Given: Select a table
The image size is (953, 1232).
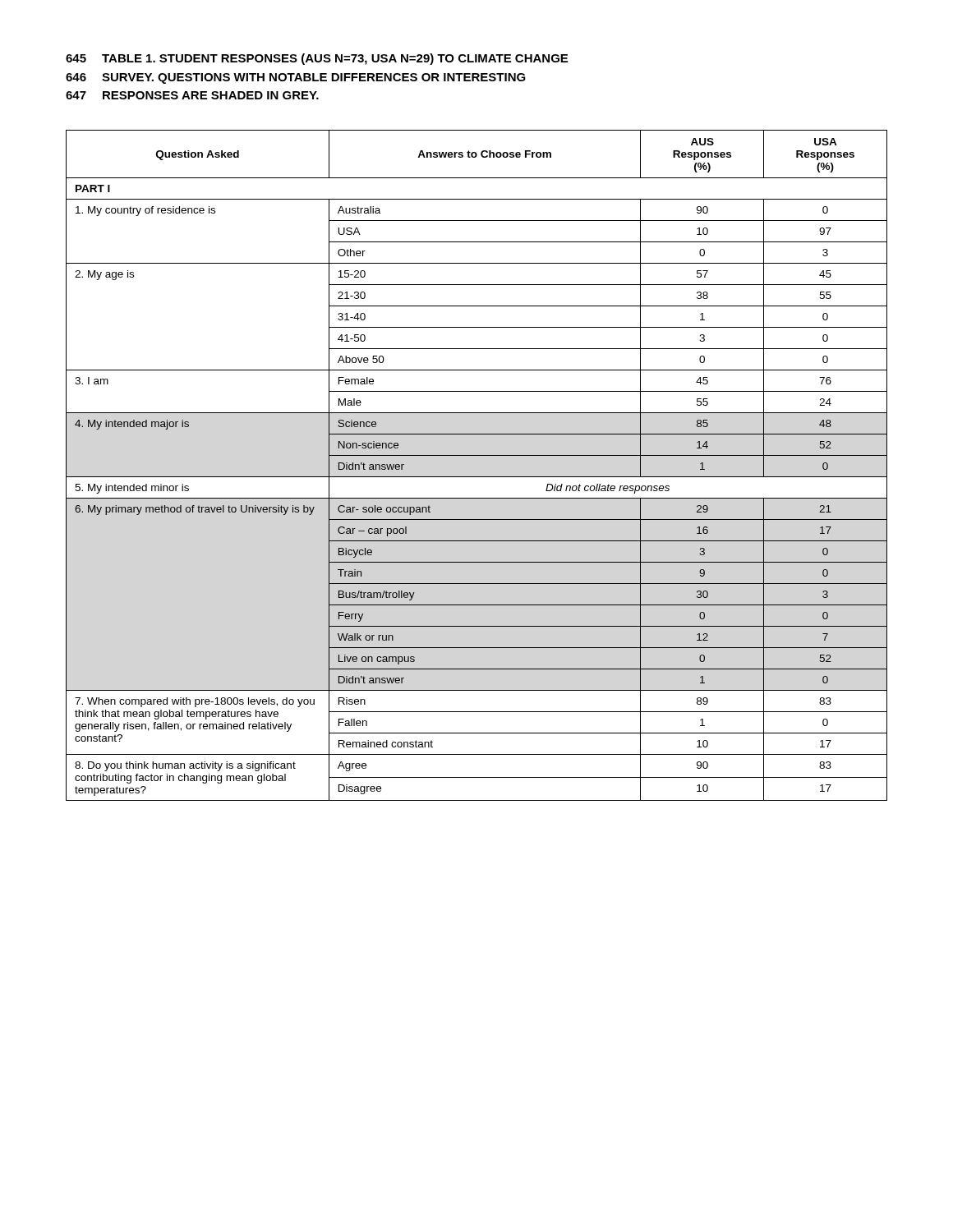Looking at the screenshot, I should (476, 465).
